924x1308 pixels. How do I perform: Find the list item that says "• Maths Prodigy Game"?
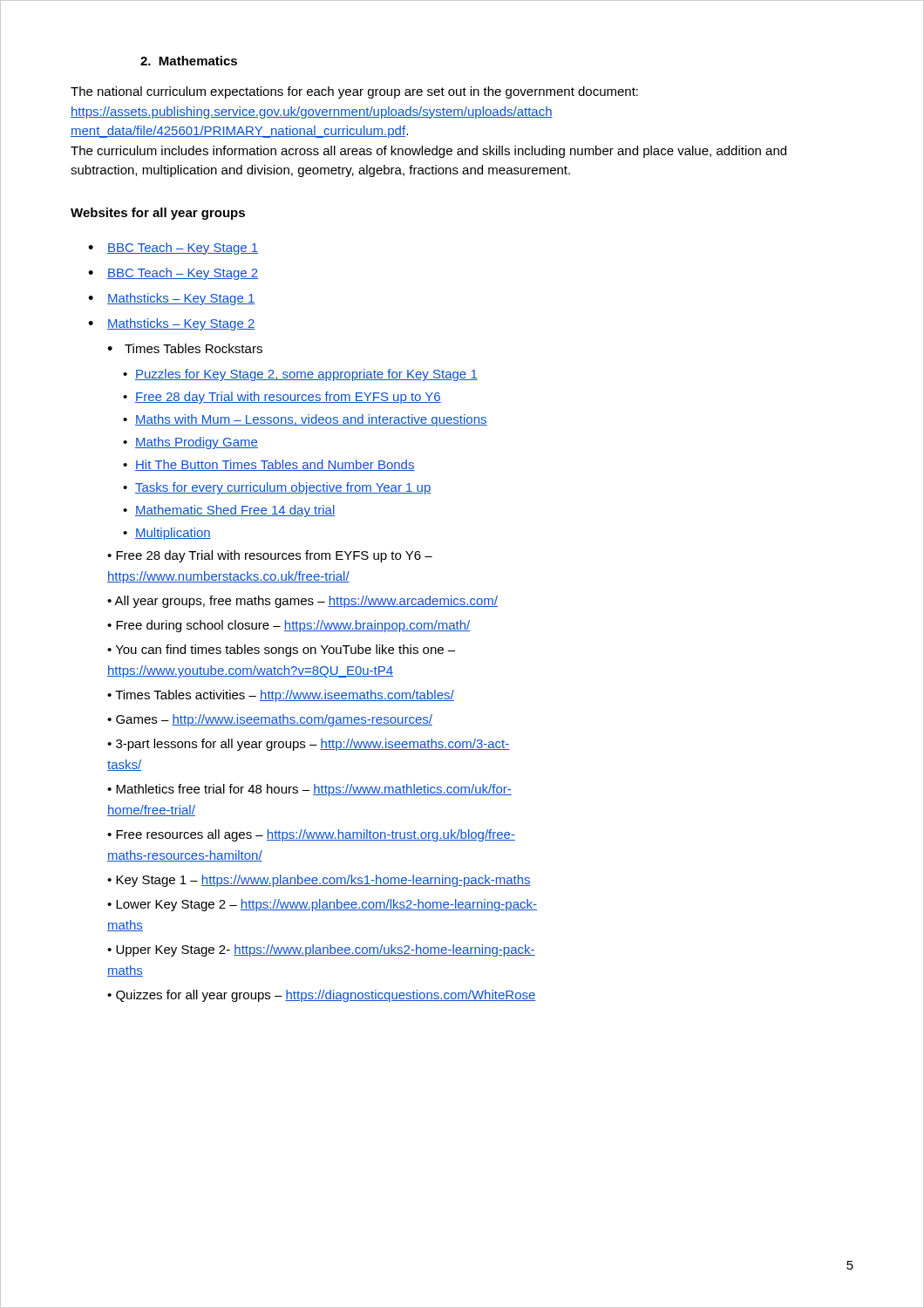(190, 442)
